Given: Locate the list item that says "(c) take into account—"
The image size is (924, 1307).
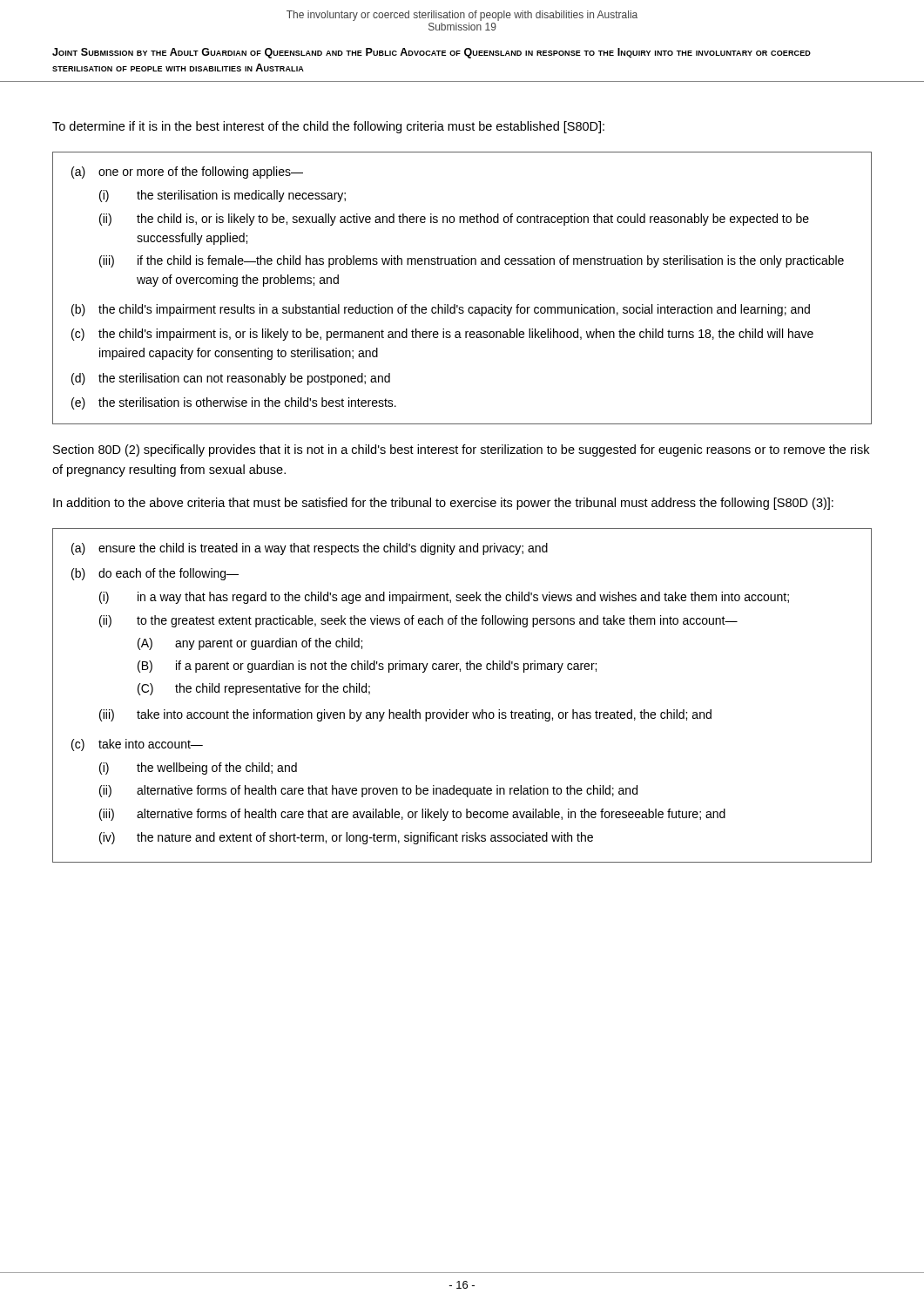Looking at the screenshot, I should click(398, 793).
